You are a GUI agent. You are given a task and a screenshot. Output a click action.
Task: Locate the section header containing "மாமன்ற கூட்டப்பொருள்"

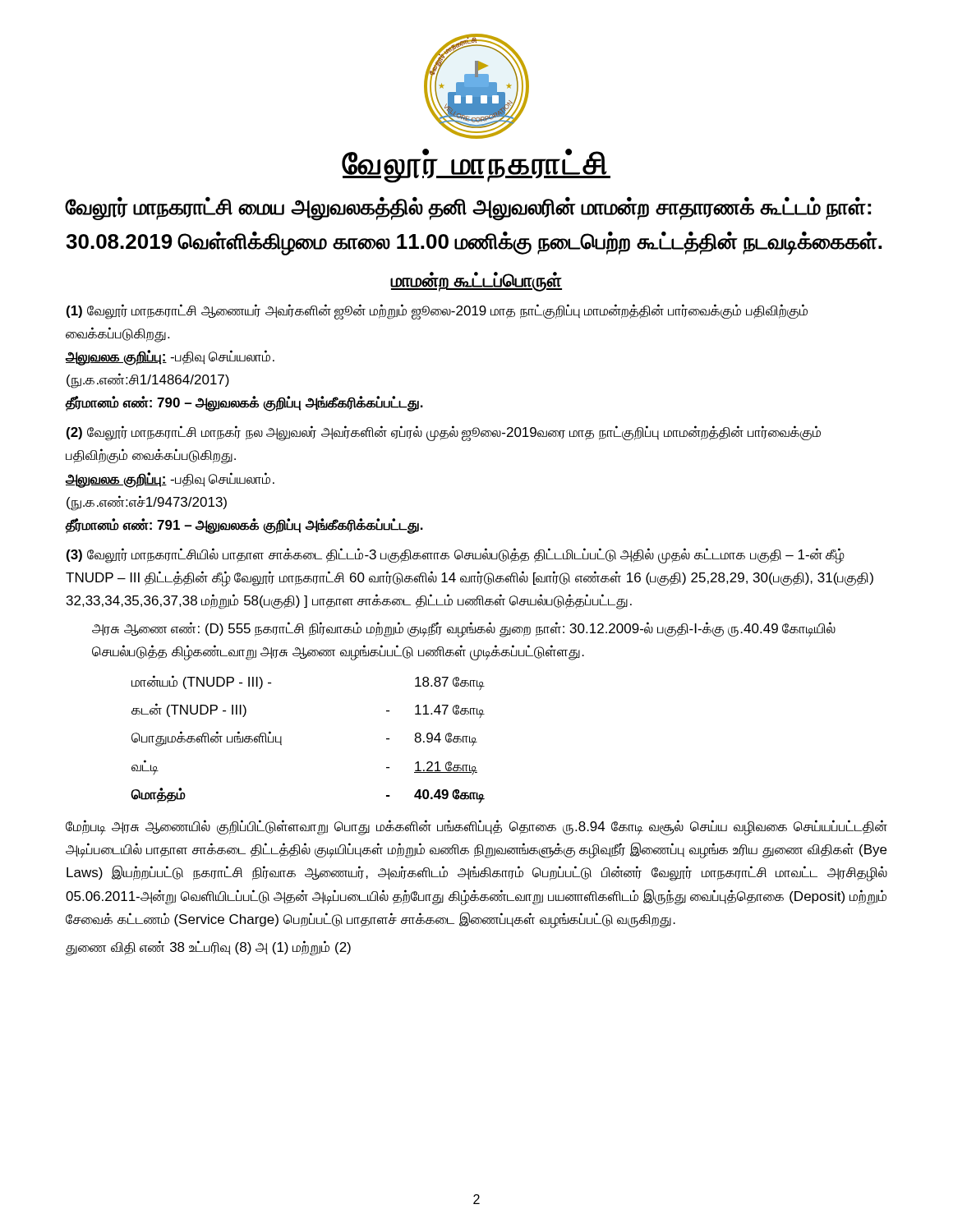(x=476, y=281)
